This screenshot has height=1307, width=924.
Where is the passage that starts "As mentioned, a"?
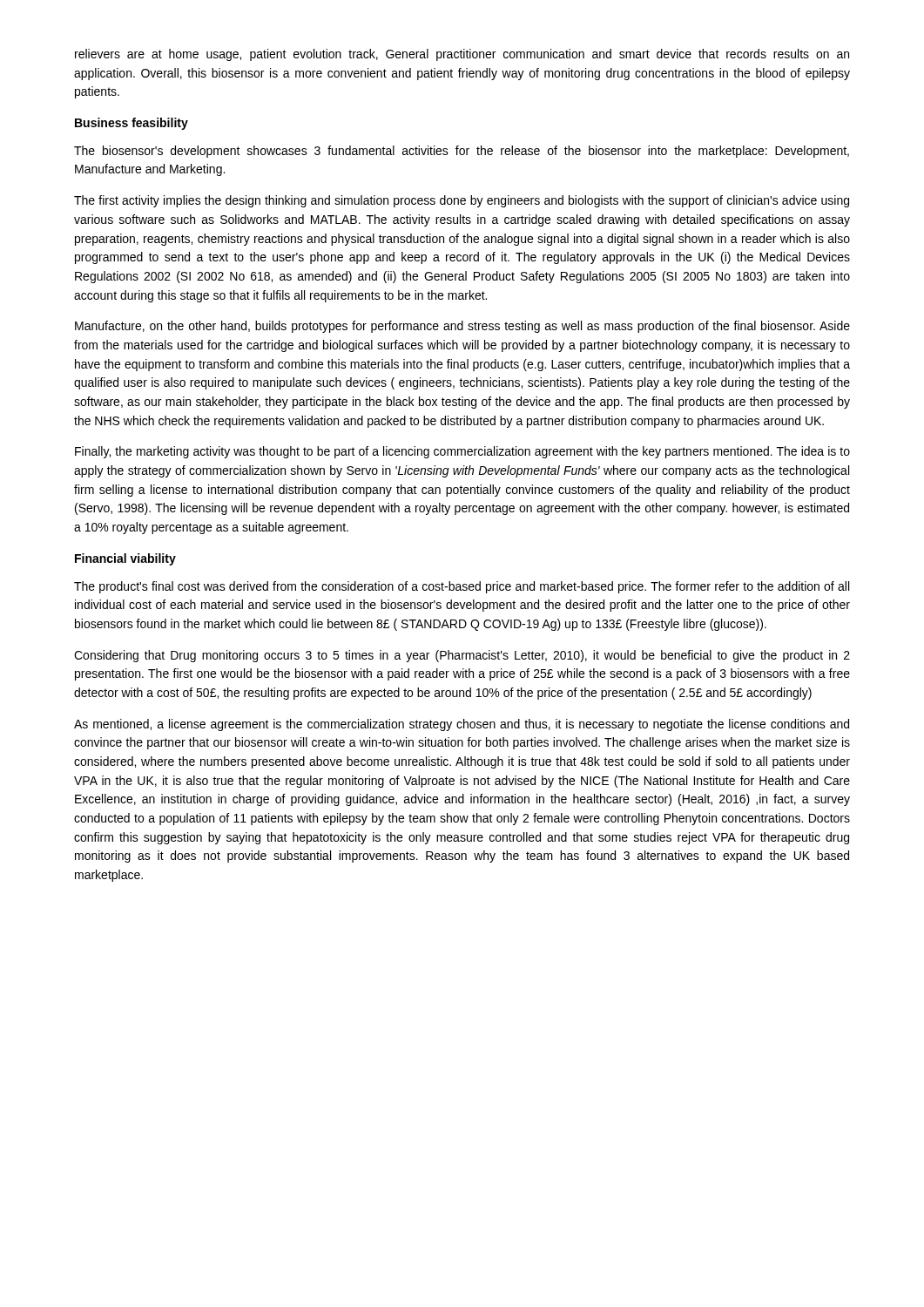462,799
